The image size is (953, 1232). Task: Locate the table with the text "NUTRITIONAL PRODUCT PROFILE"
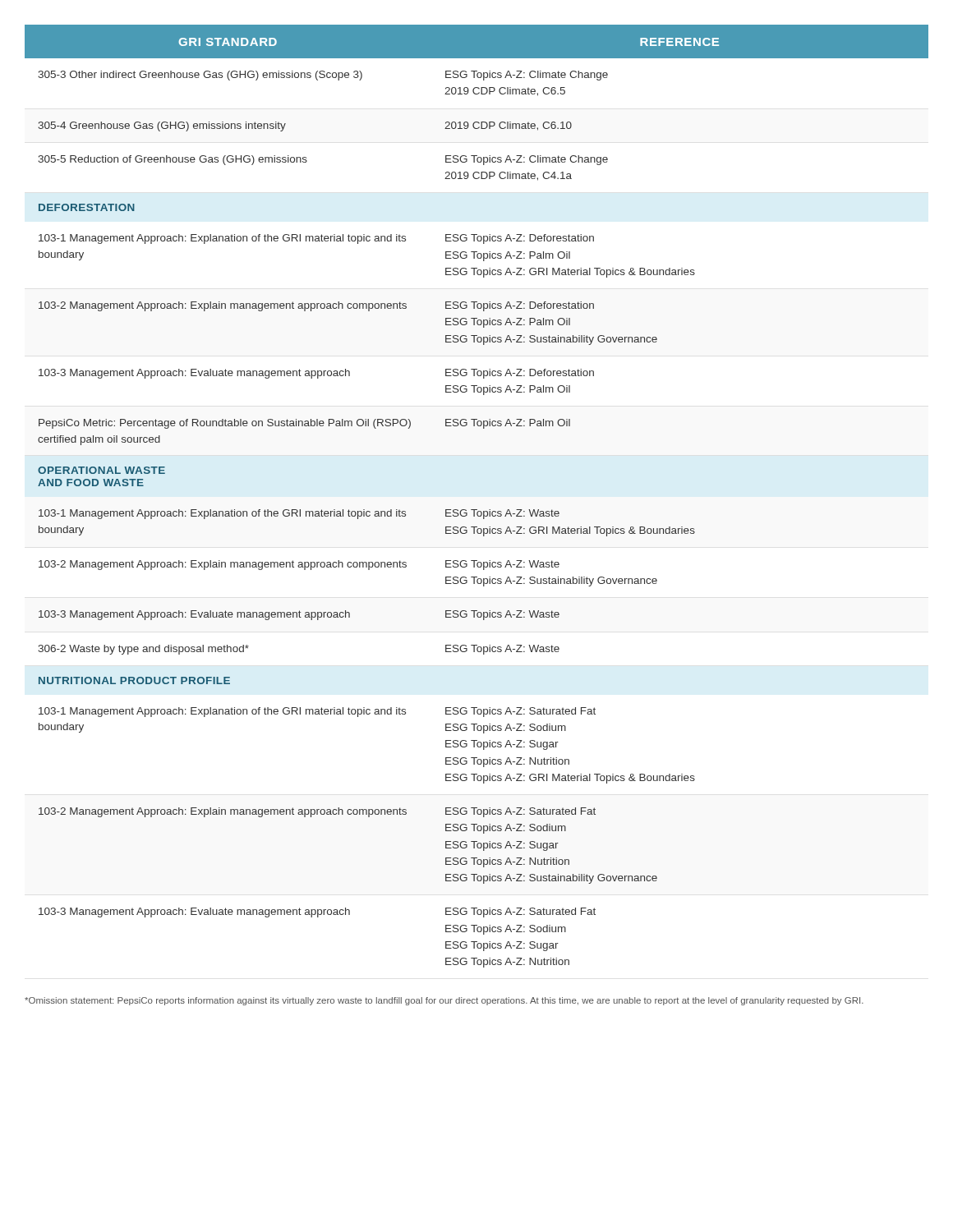[x=476, y=502]
